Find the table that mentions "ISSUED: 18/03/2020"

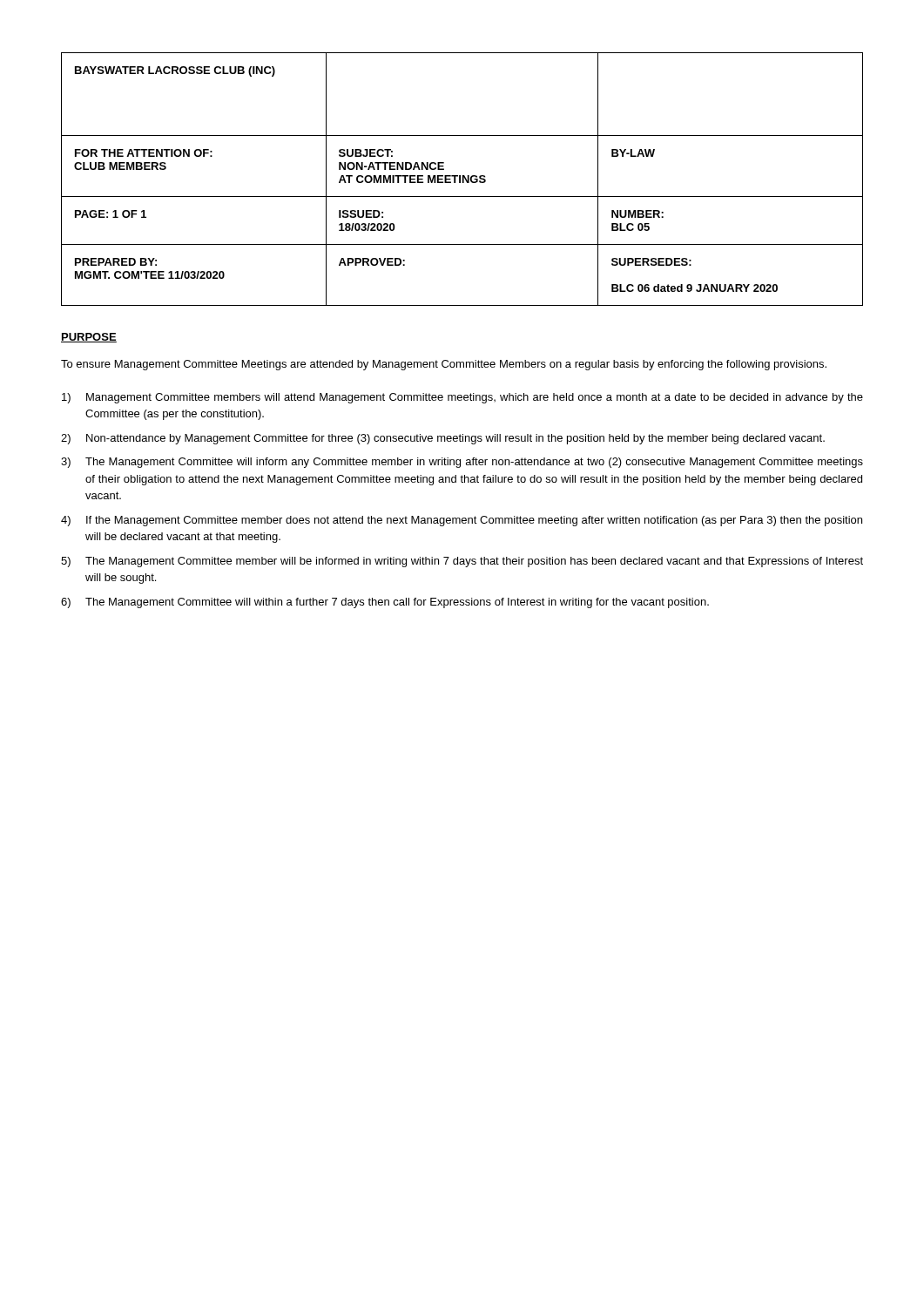click(462, 179)
